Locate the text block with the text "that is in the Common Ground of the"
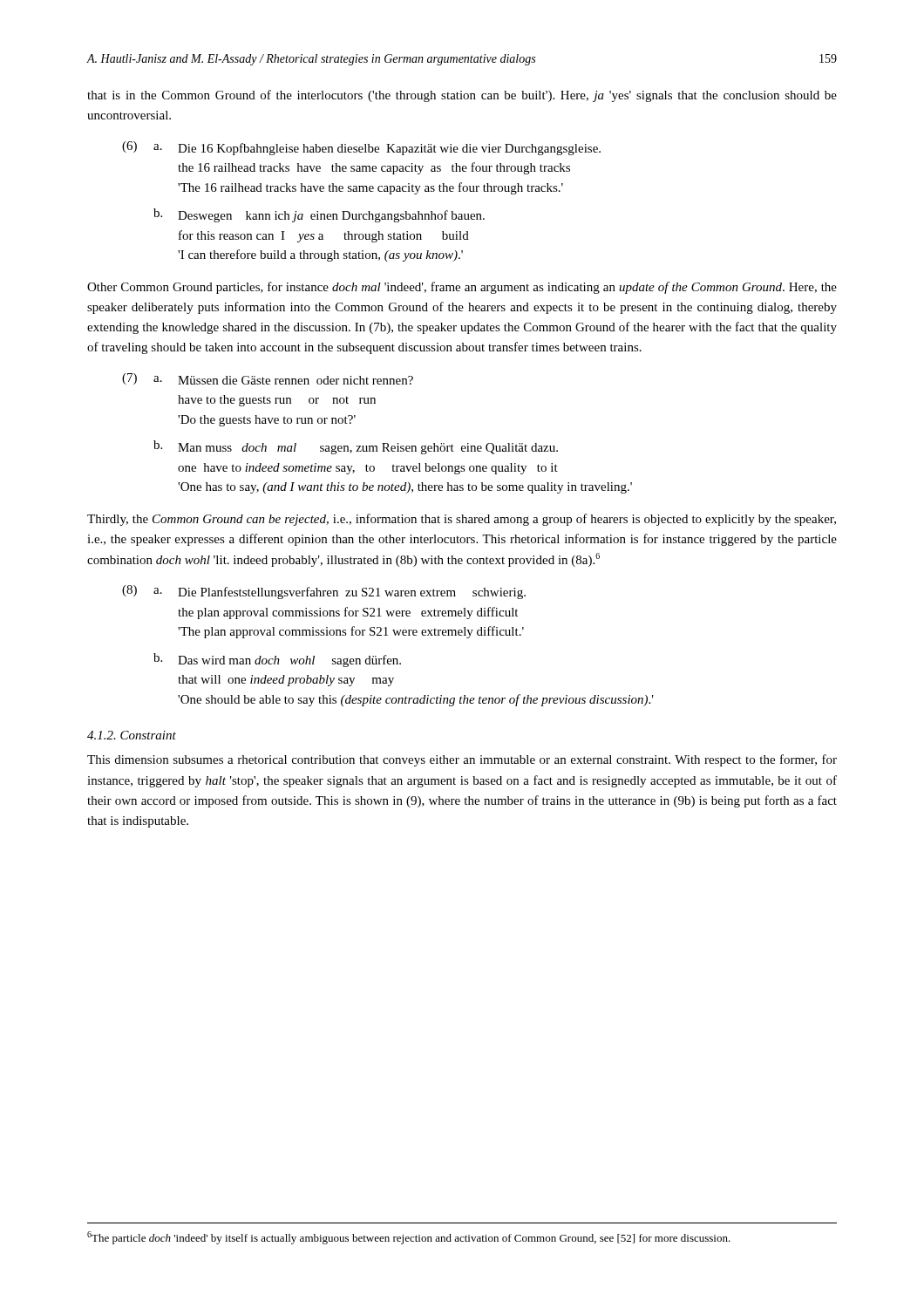This screenshot has width=924, height=1308. [x=462, y=105]
